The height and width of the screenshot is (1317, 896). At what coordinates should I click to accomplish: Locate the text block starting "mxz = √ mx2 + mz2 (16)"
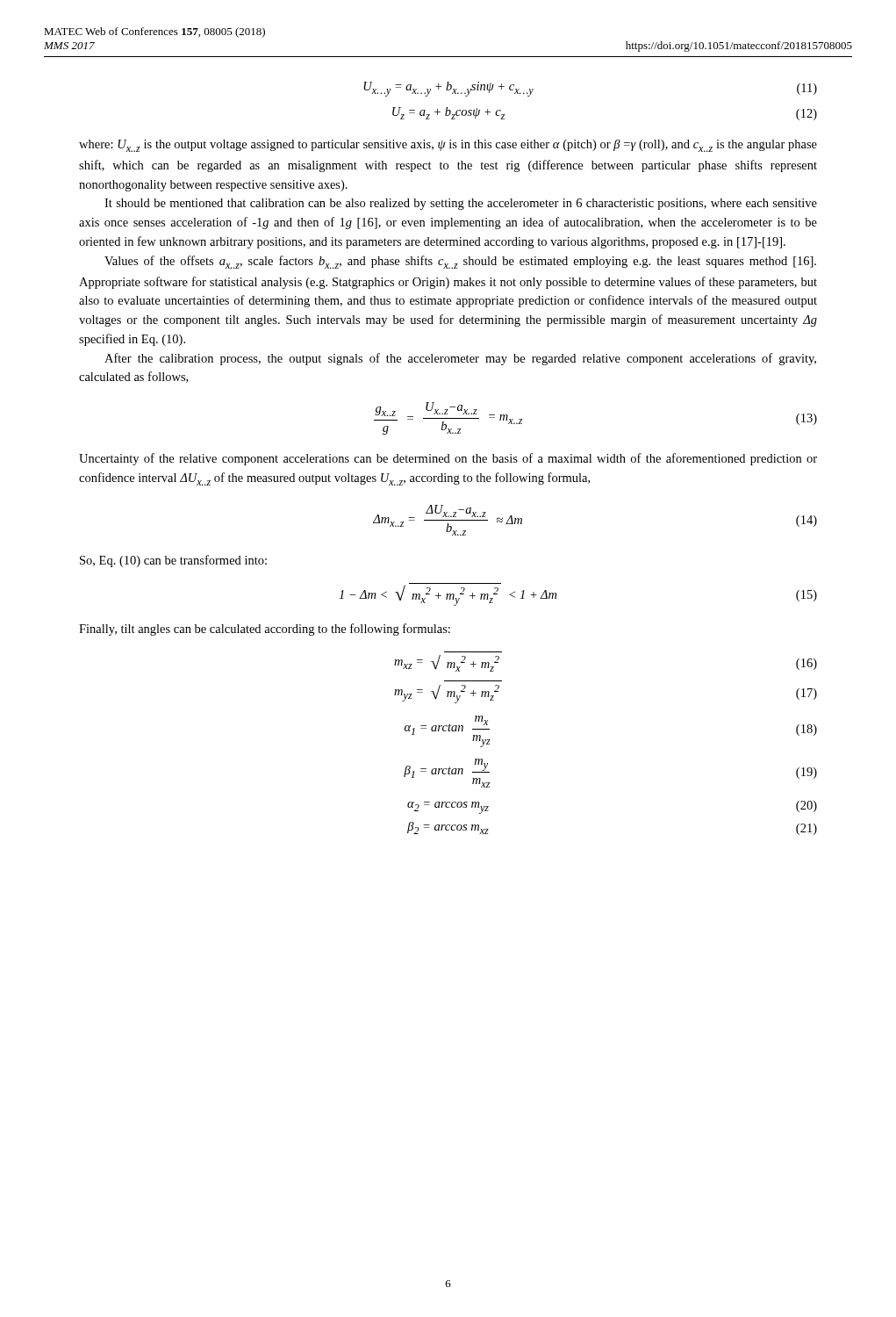455,663
